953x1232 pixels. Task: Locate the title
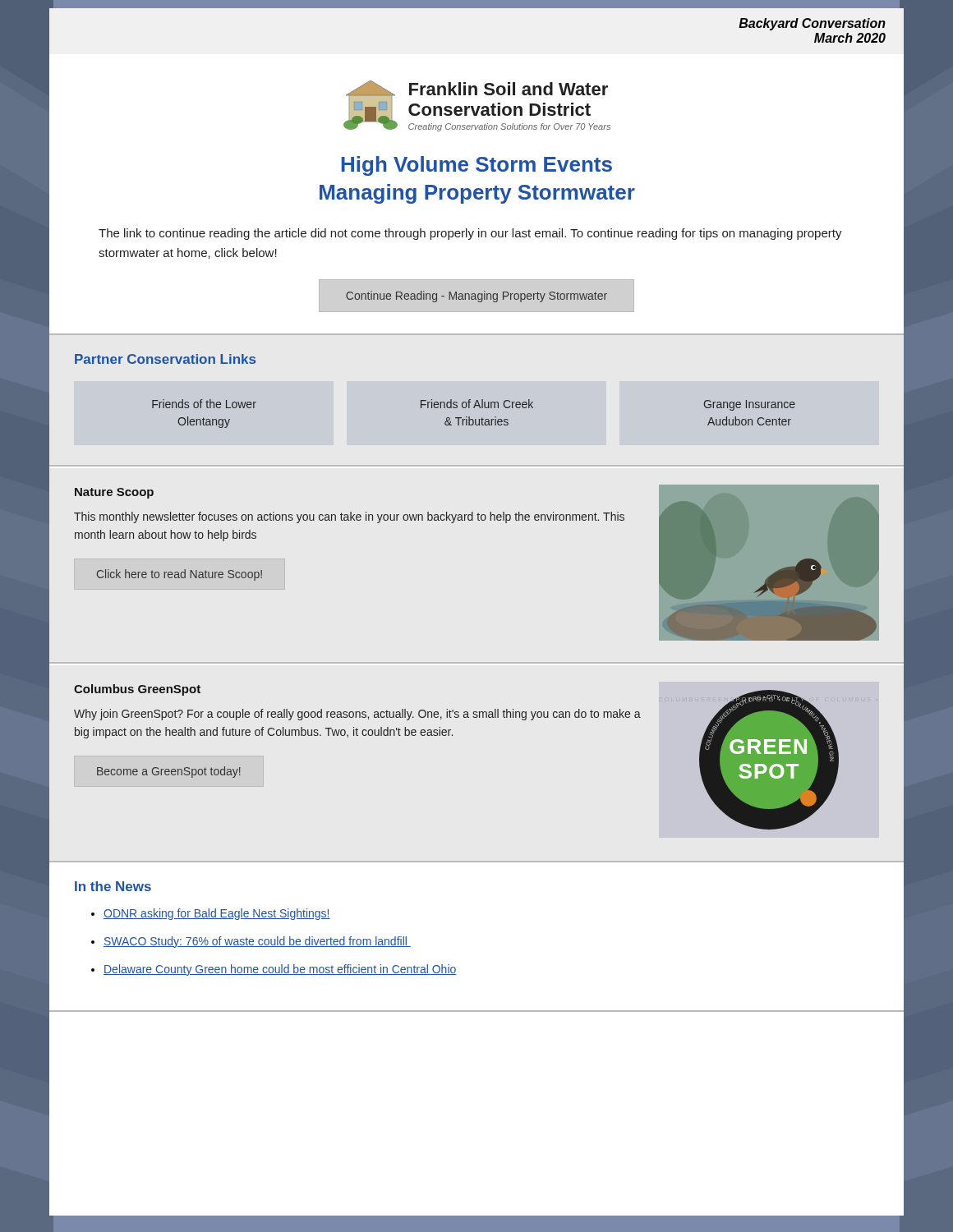476,179
